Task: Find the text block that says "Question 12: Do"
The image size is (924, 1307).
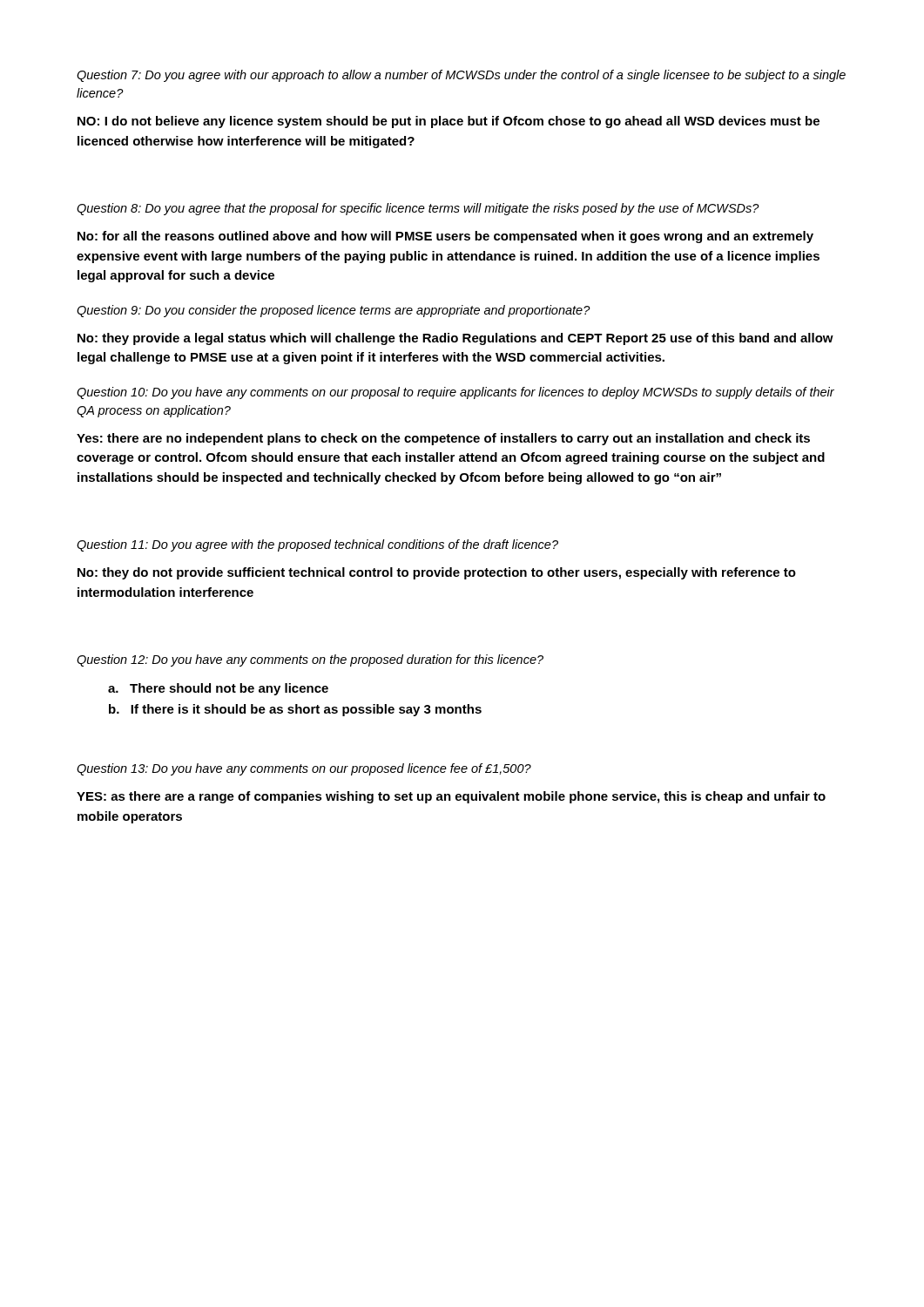Action: [x=310, y=660]
